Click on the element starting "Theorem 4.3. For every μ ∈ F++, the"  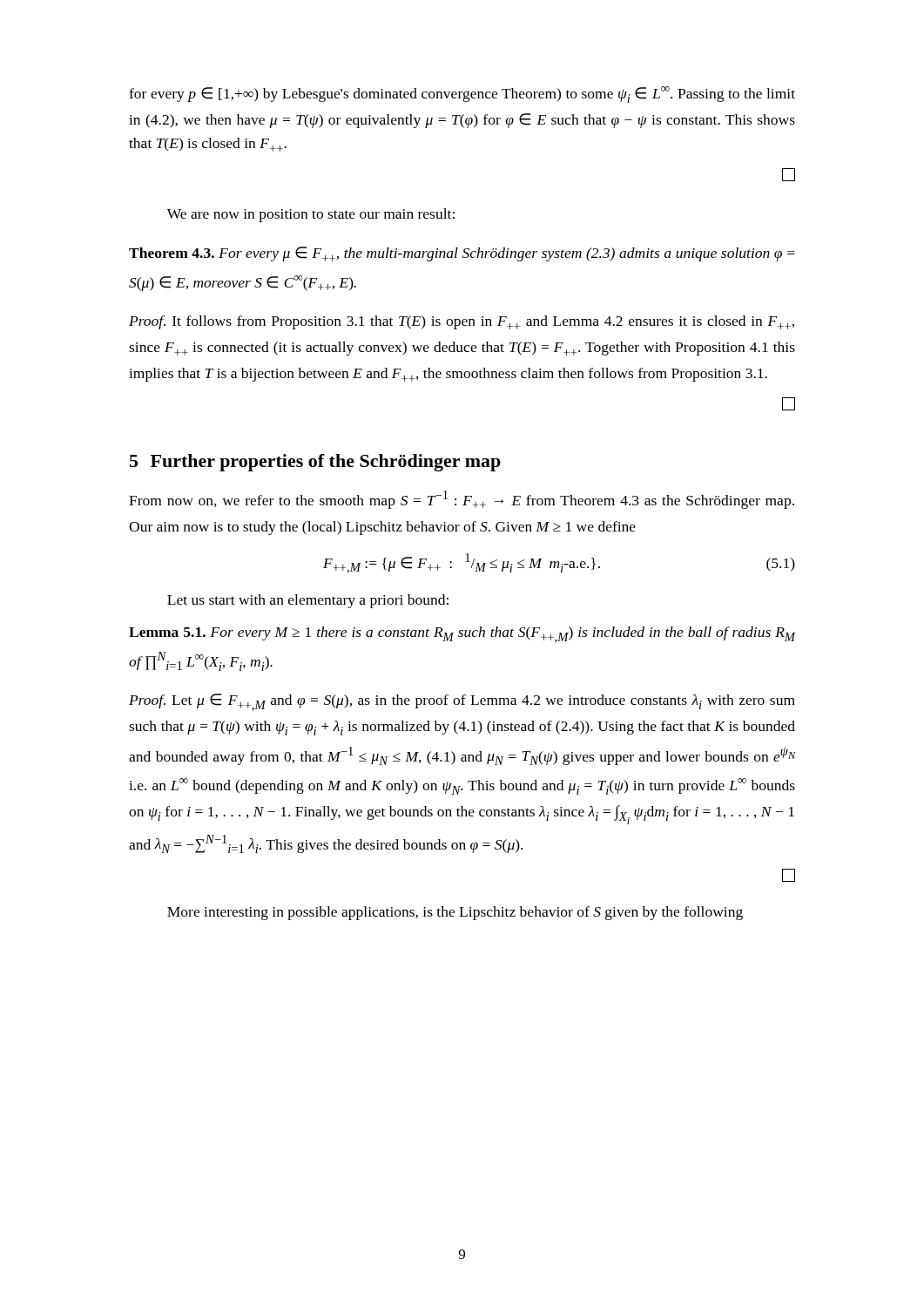pos(462,269)
